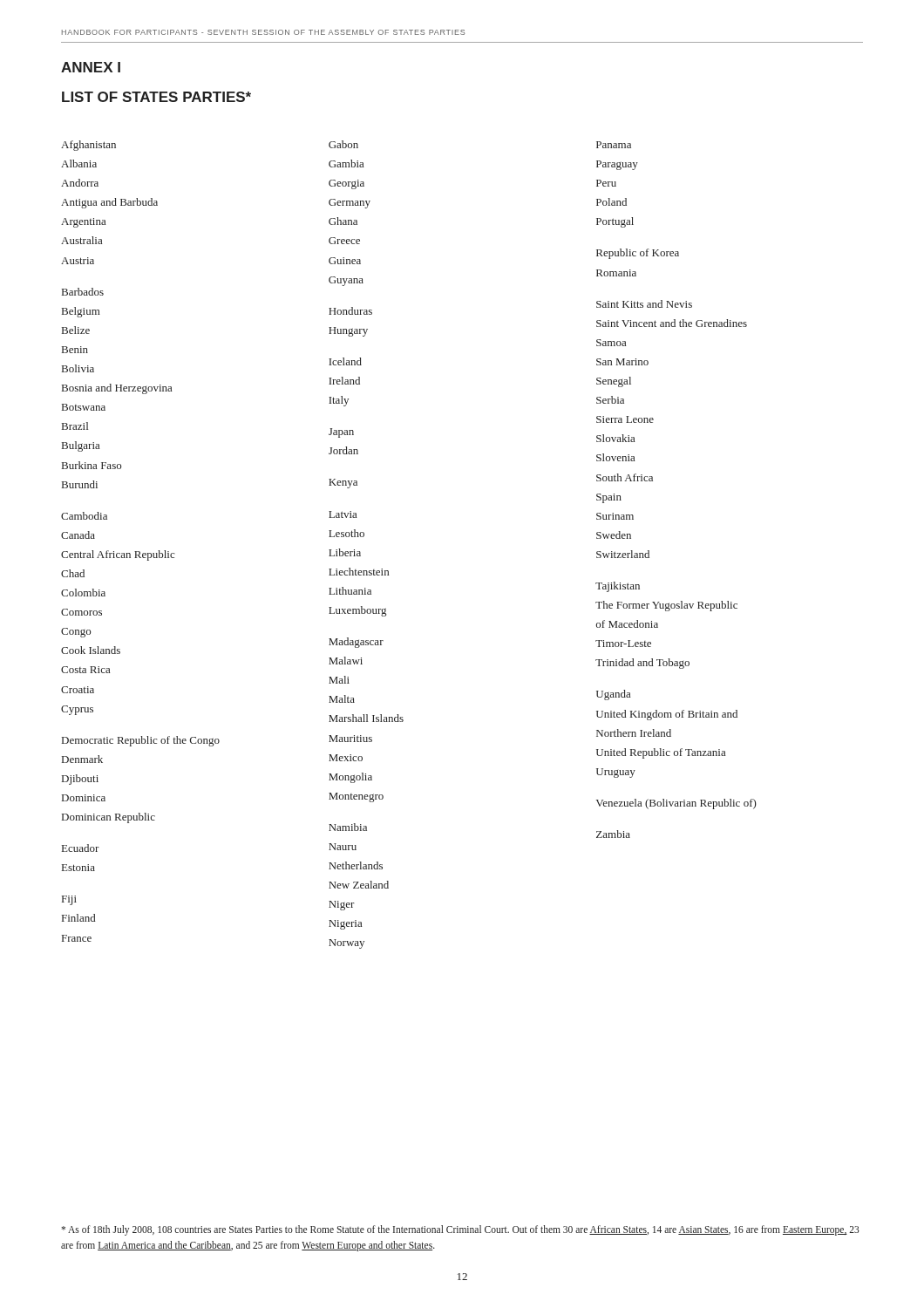Navigate to the region starting "of Macedonia"
This screenshot has height=1308, width=924.
coord(627,624)
